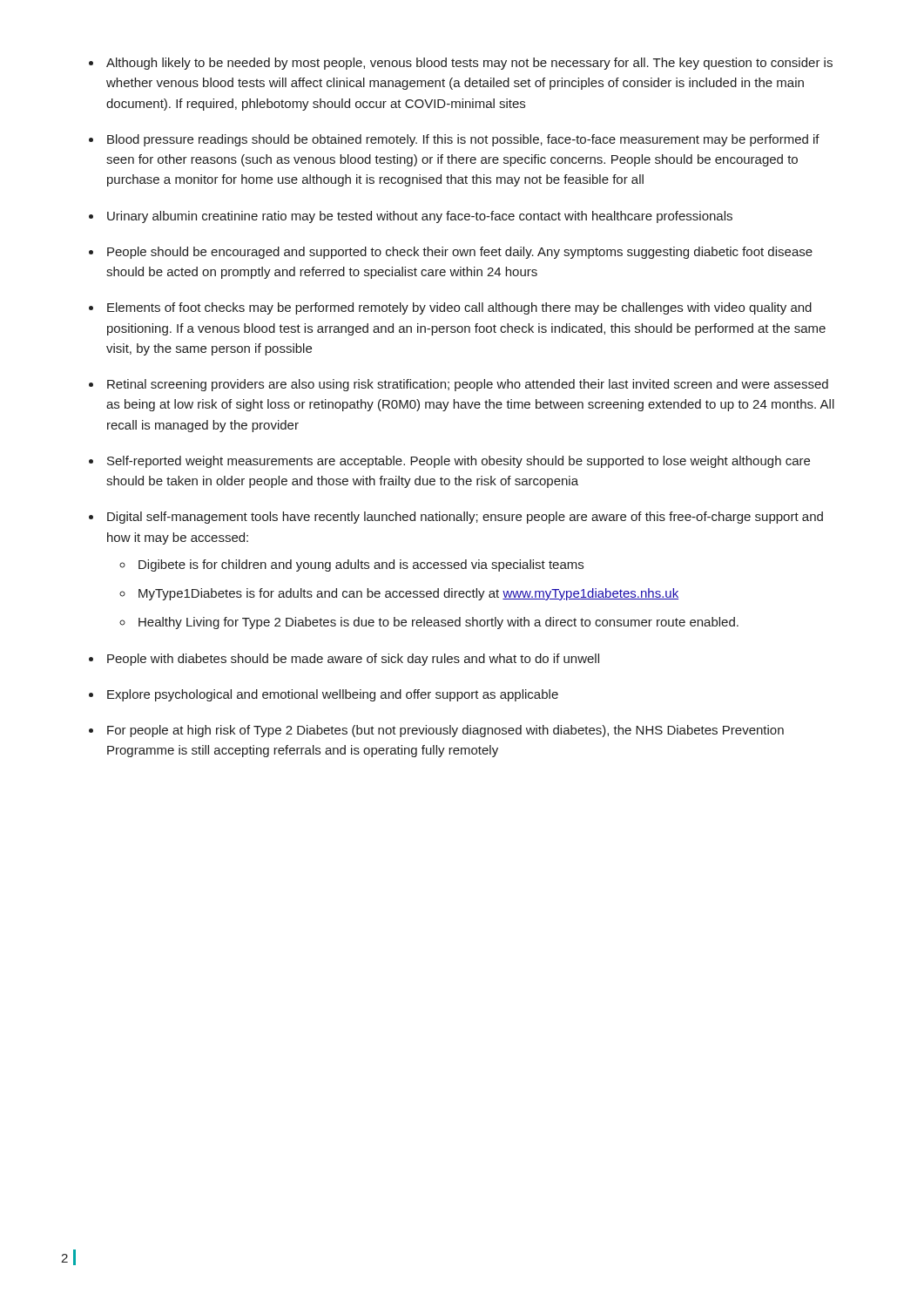This screenshot has width=924, height=1307.
Task: Click on the list item that says "For people at high risk of Type 2"
Action: point(445,740)
